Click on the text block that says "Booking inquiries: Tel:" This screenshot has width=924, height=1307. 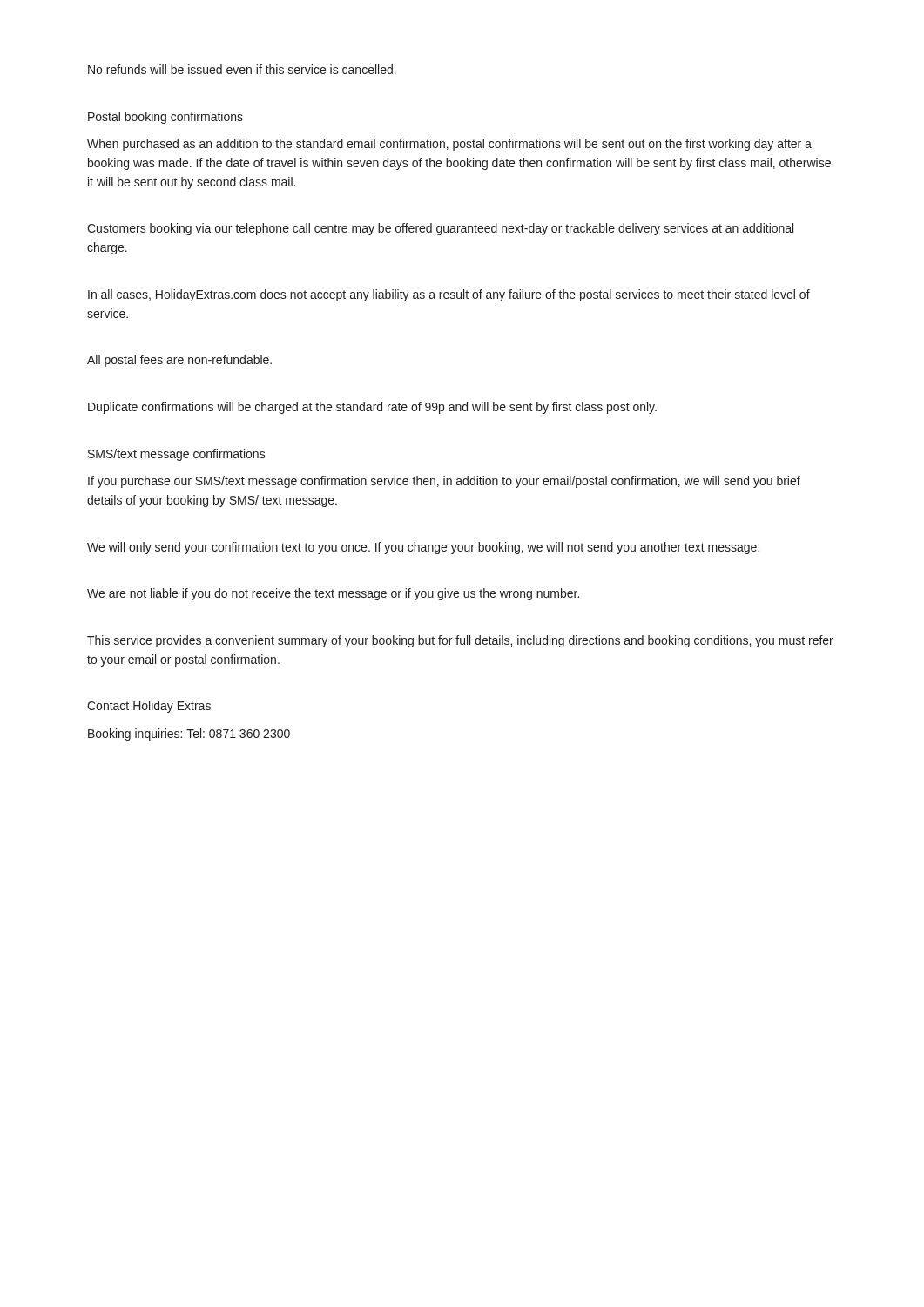[189, 734]
